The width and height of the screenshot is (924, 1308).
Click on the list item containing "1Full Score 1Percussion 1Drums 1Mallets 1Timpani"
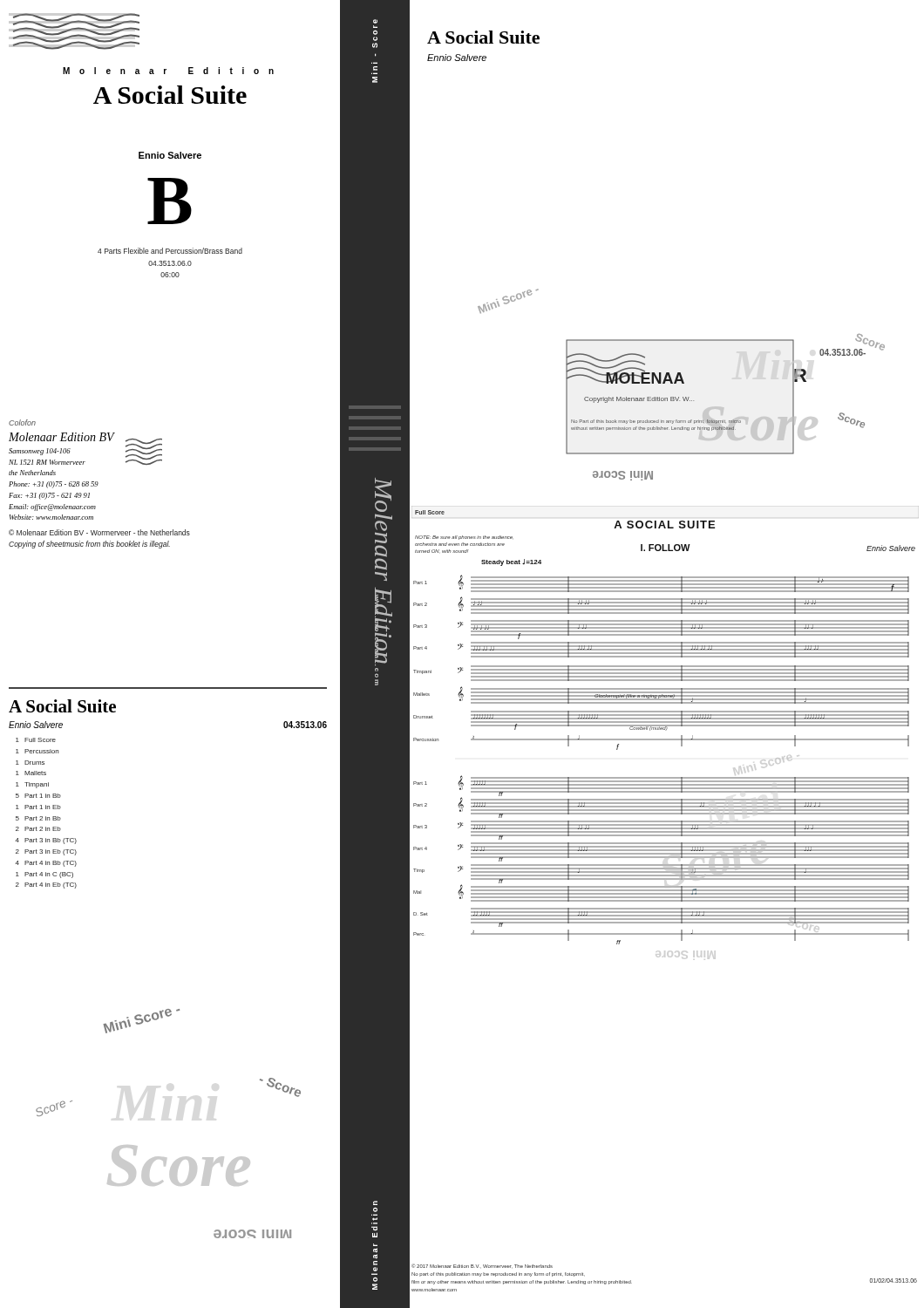[36, 740]
